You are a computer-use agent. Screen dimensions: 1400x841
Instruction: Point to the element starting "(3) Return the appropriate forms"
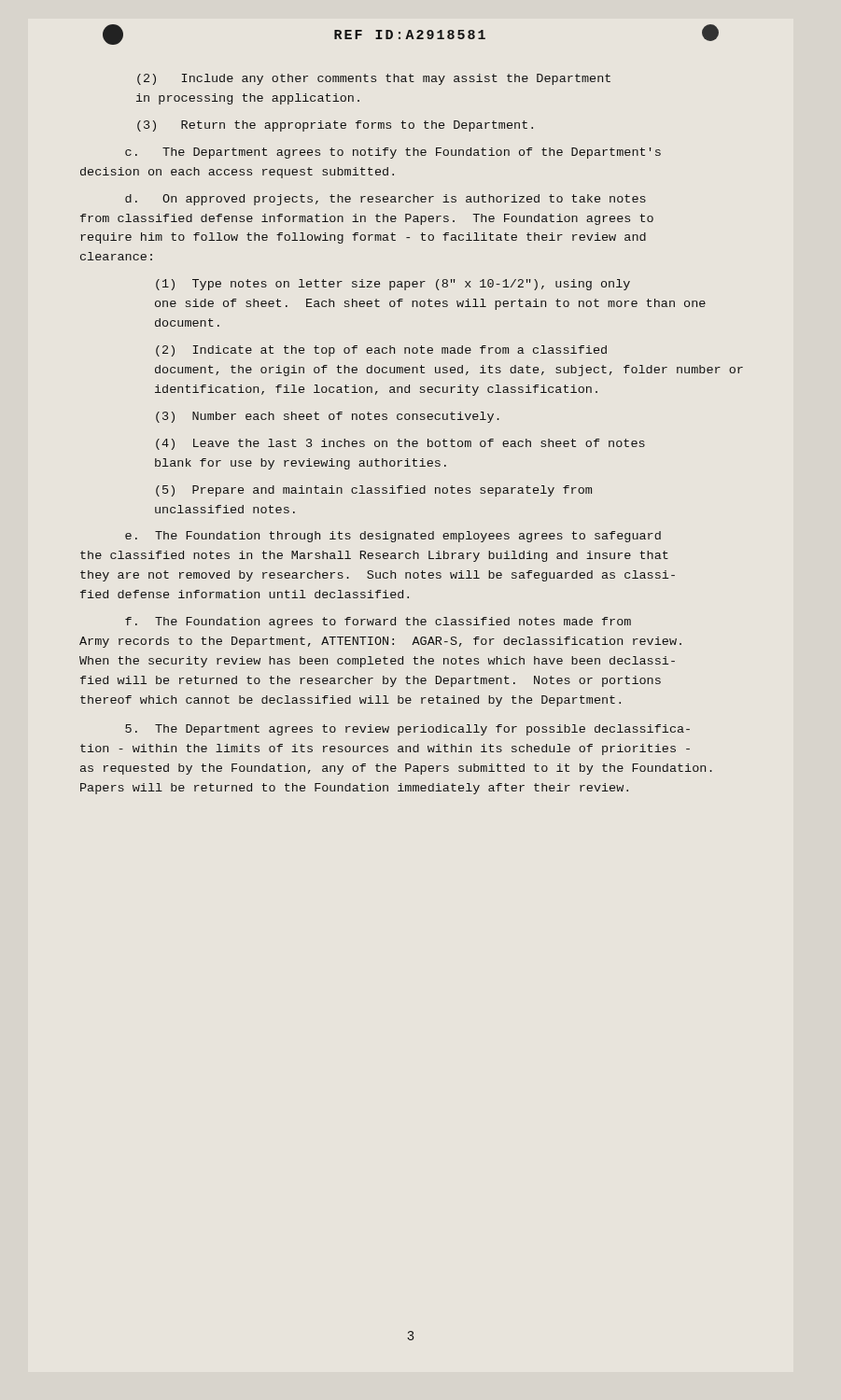(x=336, y=125)
